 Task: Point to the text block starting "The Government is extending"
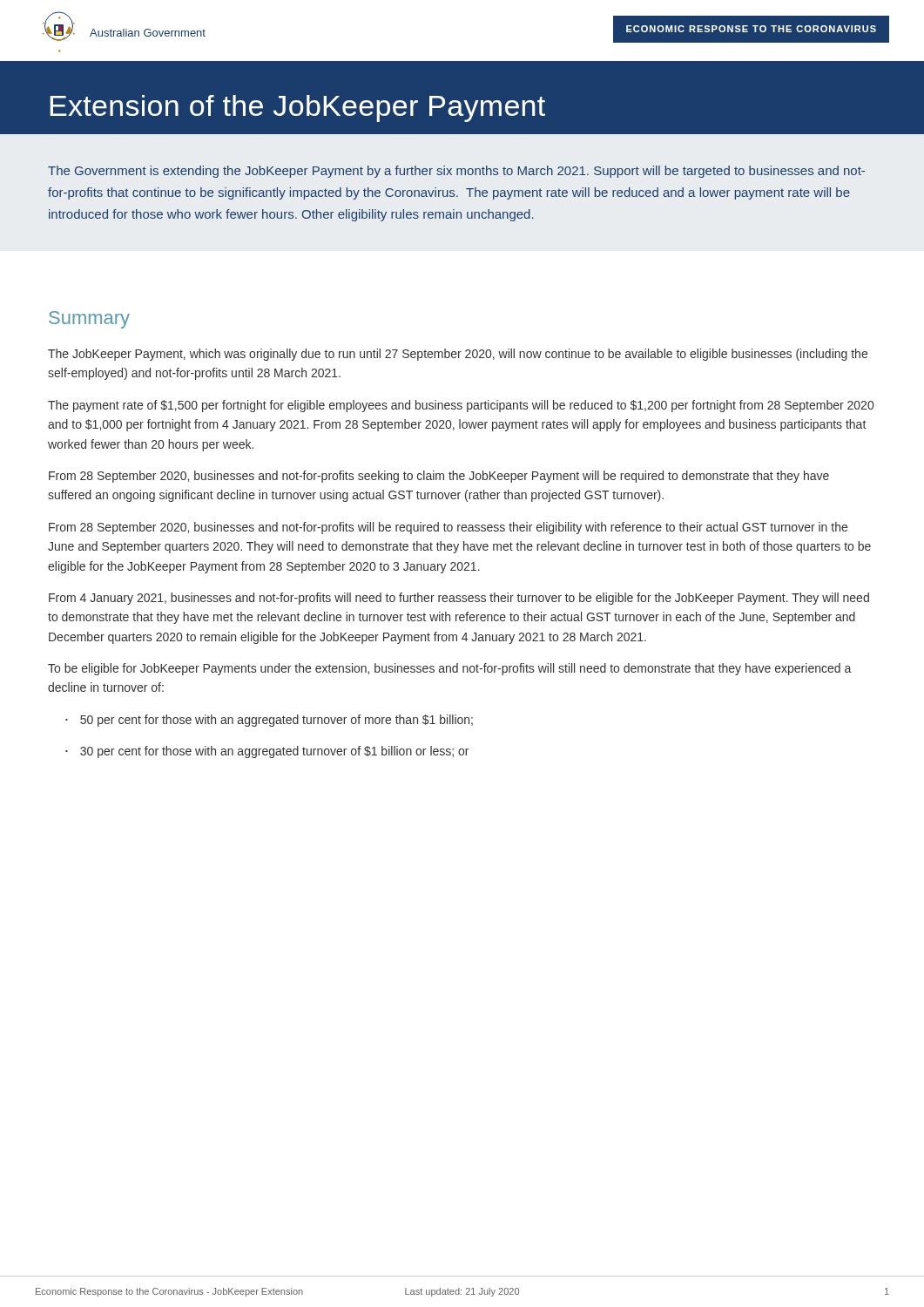[x=462, y=193]
